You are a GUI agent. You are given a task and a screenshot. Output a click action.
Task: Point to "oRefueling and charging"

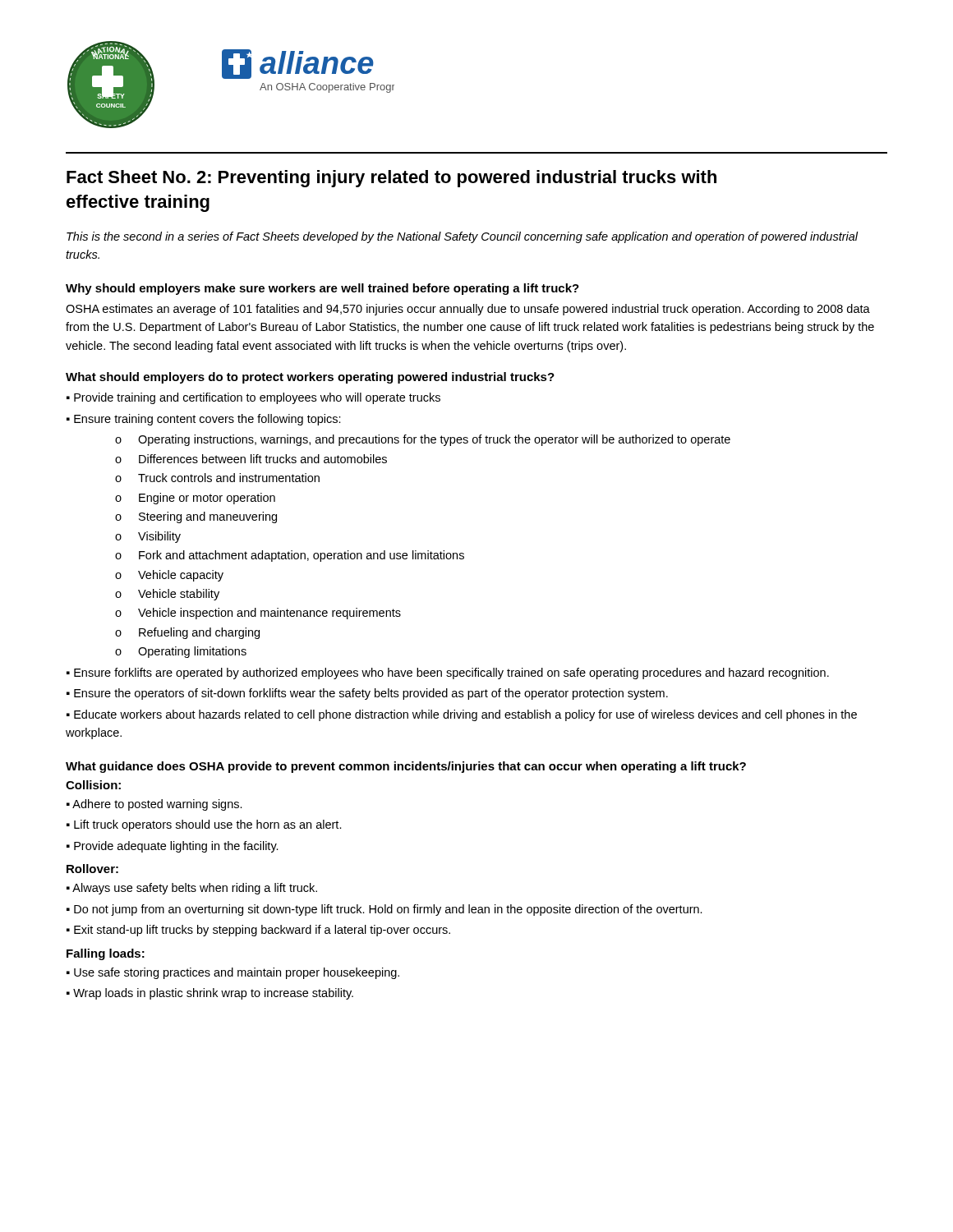click(188, 633)
